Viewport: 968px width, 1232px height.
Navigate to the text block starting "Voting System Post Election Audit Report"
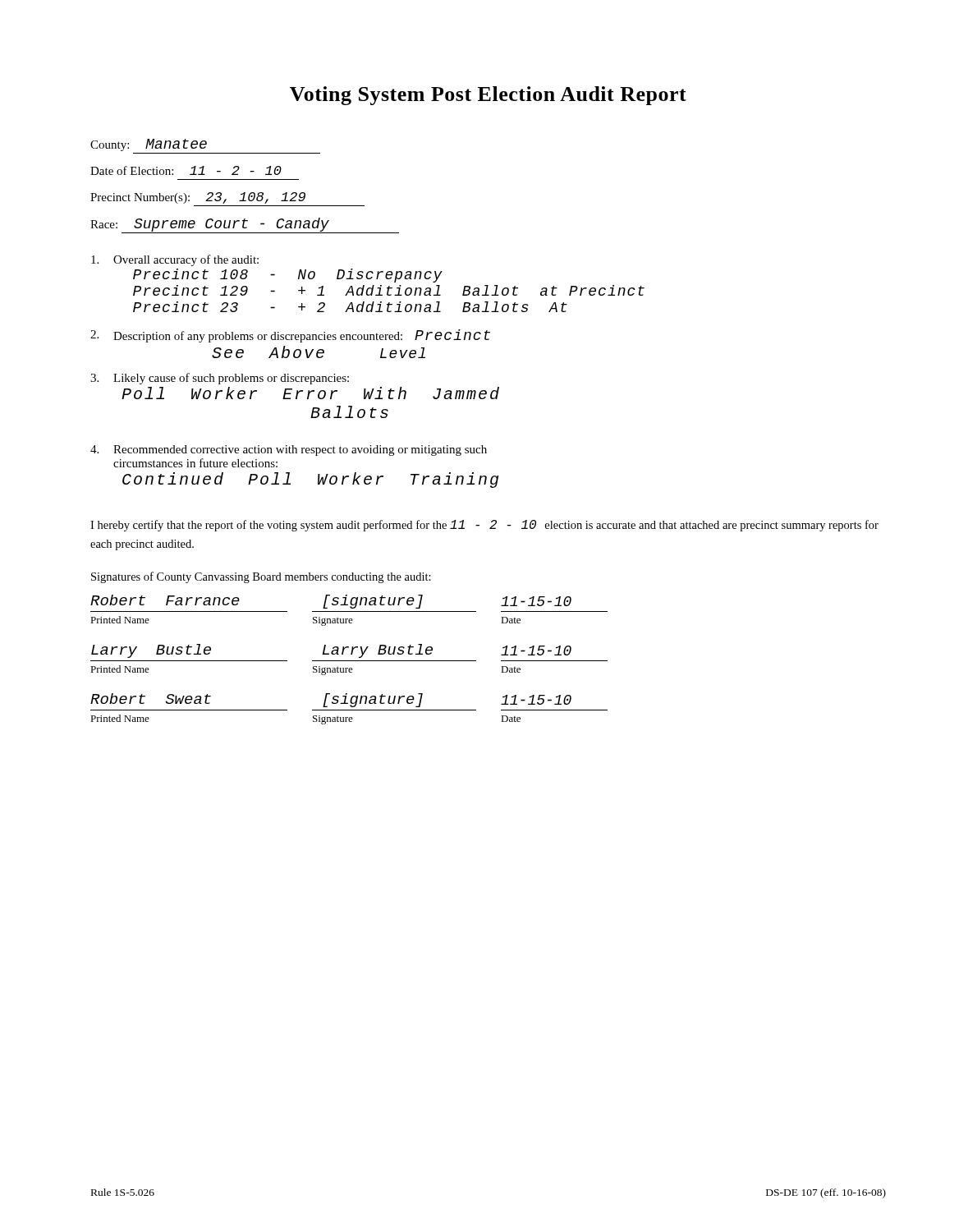[488, 94]
